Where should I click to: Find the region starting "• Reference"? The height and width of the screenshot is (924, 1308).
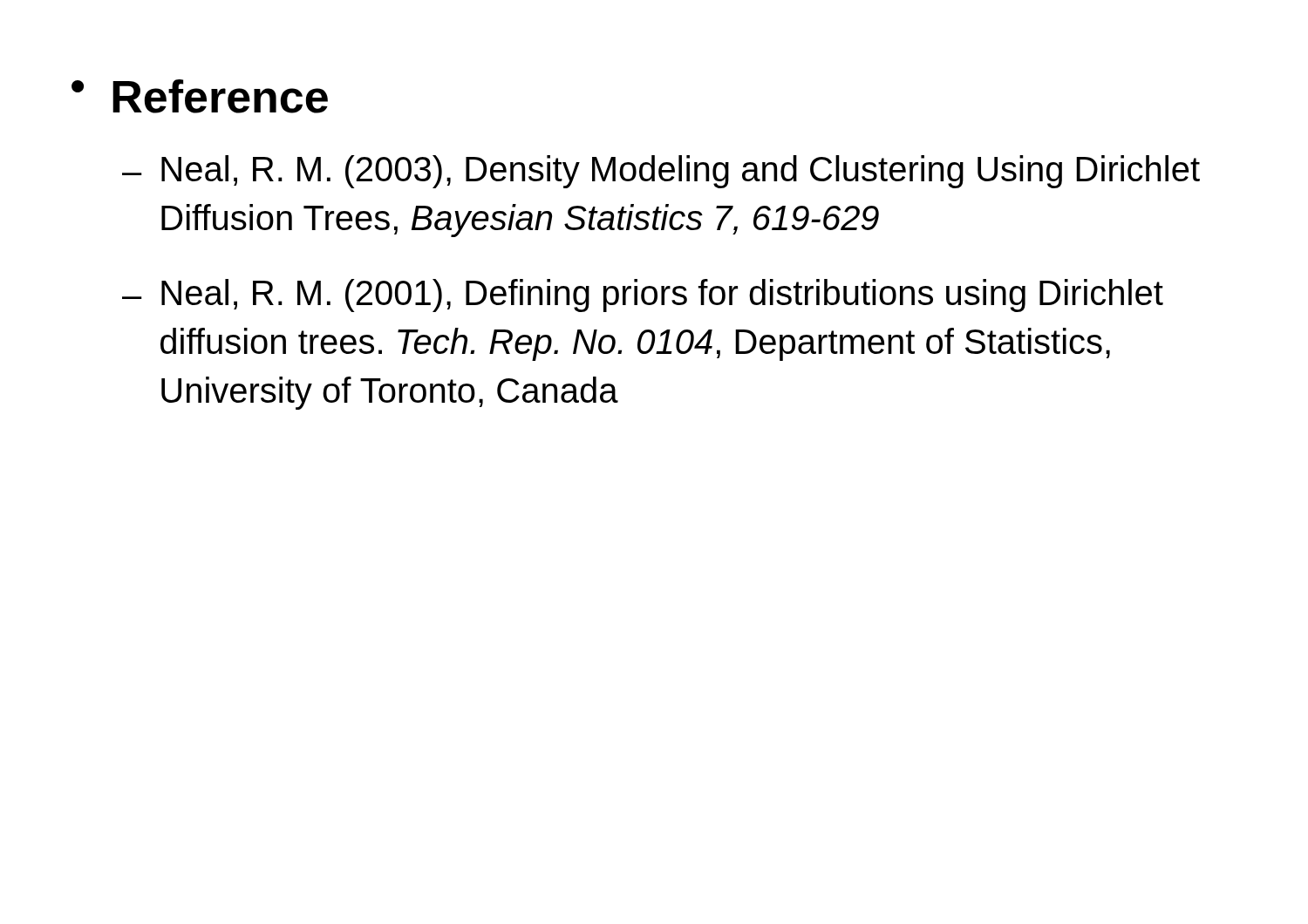coord(200,97)
